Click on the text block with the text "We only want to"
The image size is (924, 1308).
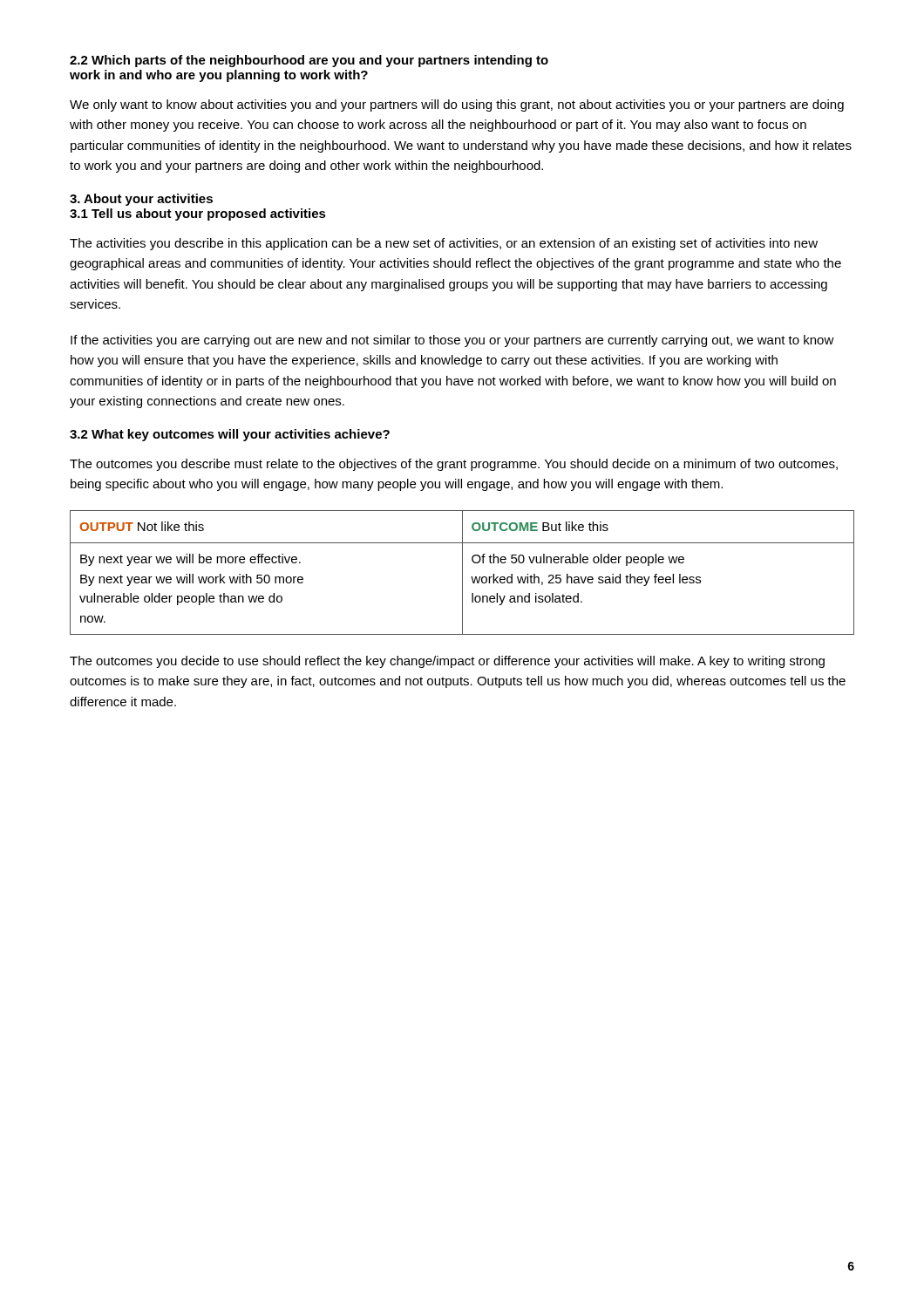click(x=461, y=135)
